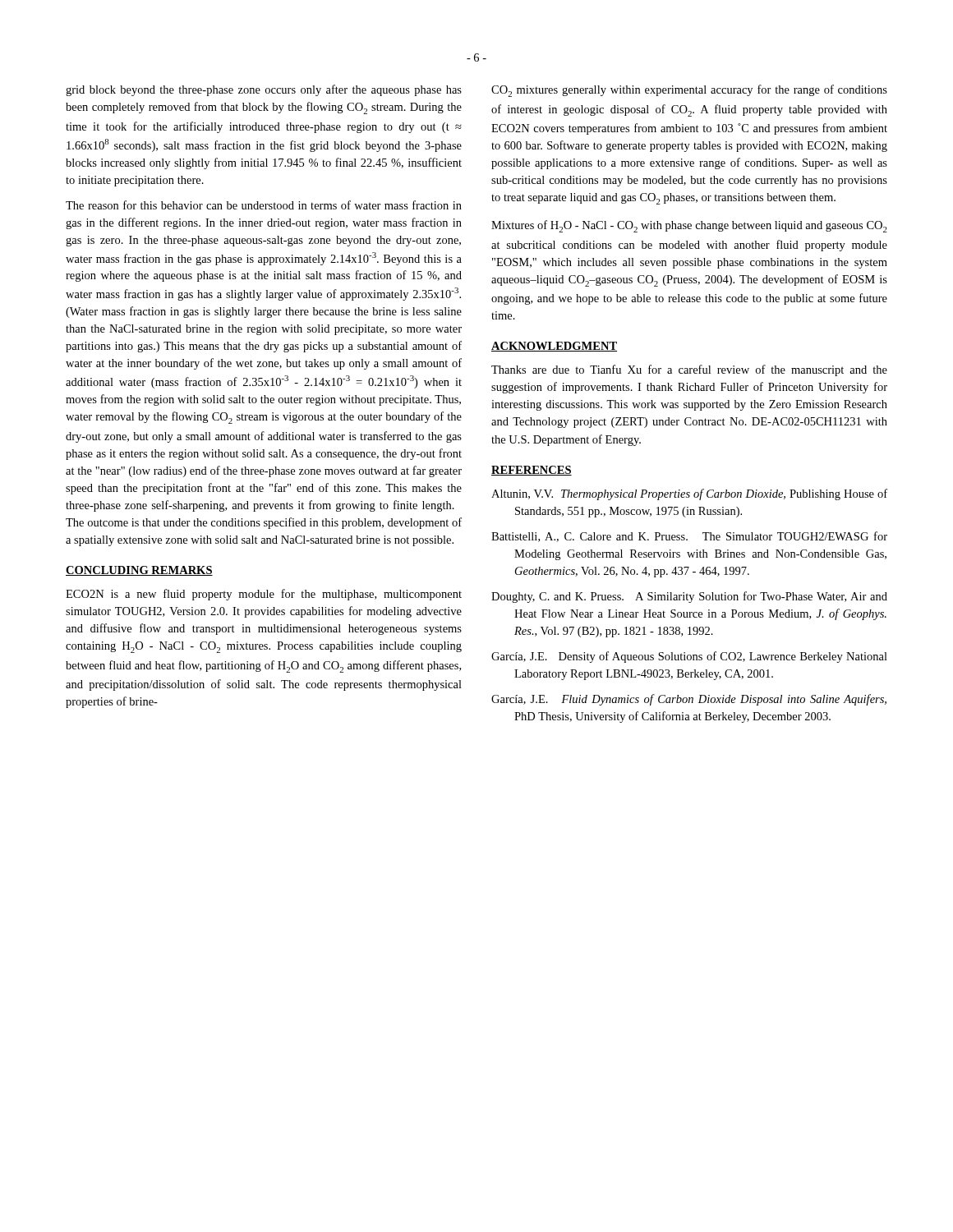953x1232 pixels.
Task: Find the block on this page that starts "ECO2N is a new fluid"
Action: pyautogui.click(x=264, y=648)
